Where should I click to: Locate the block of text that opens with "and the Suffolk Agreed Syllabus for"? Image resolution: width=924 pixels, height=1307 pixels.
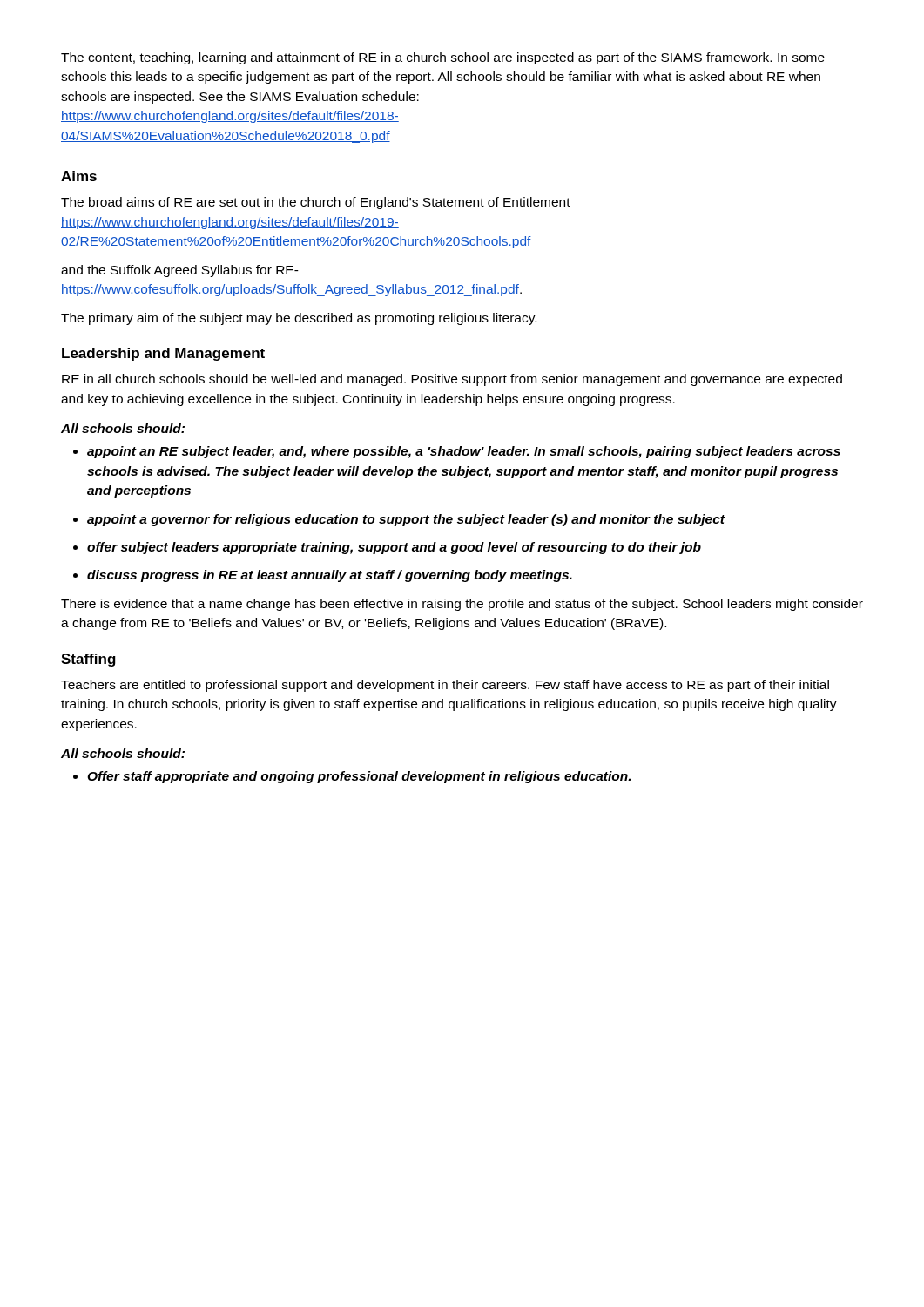[292, 279]
